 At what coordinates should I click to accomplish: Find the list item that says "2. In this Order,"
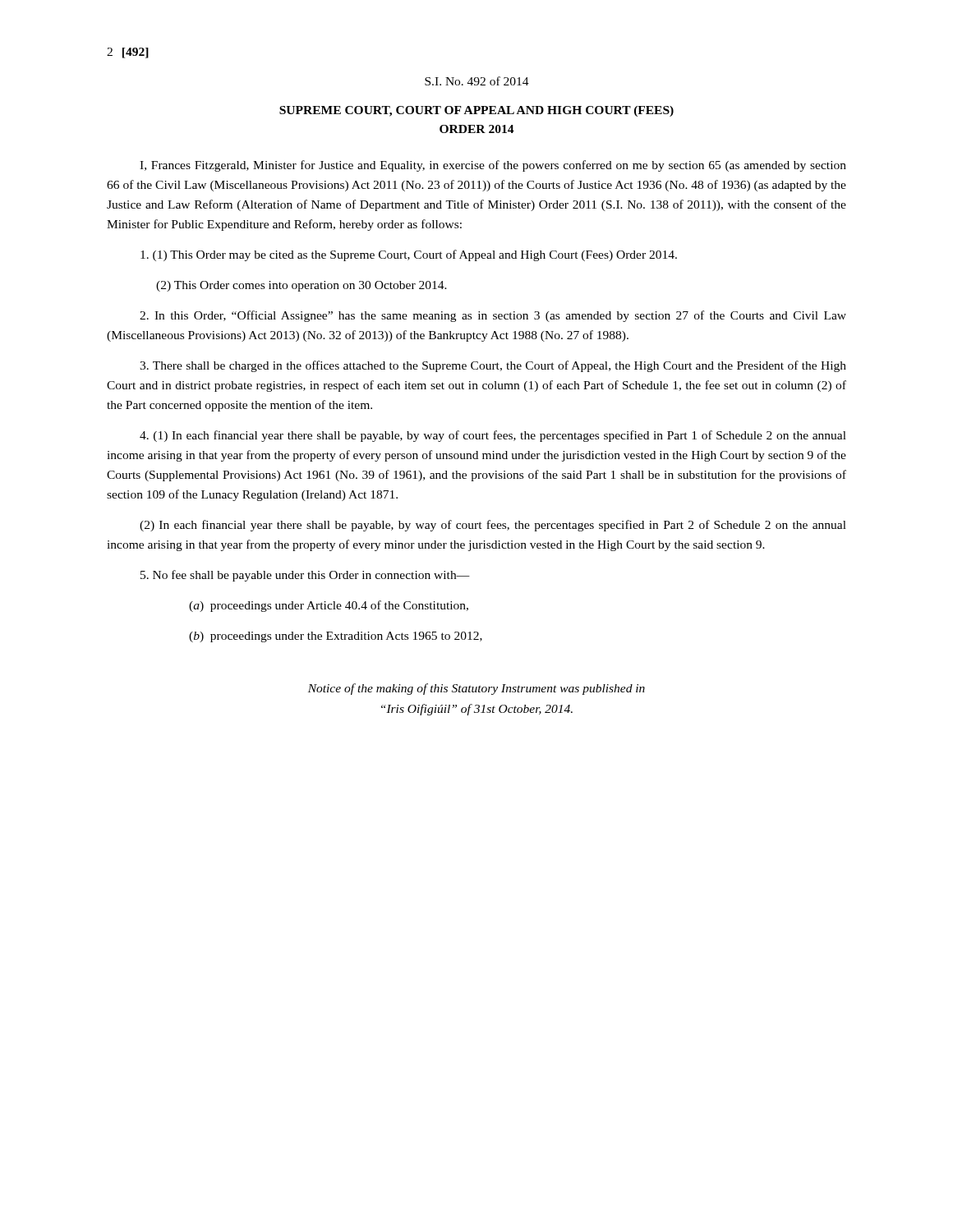point(476,325)
